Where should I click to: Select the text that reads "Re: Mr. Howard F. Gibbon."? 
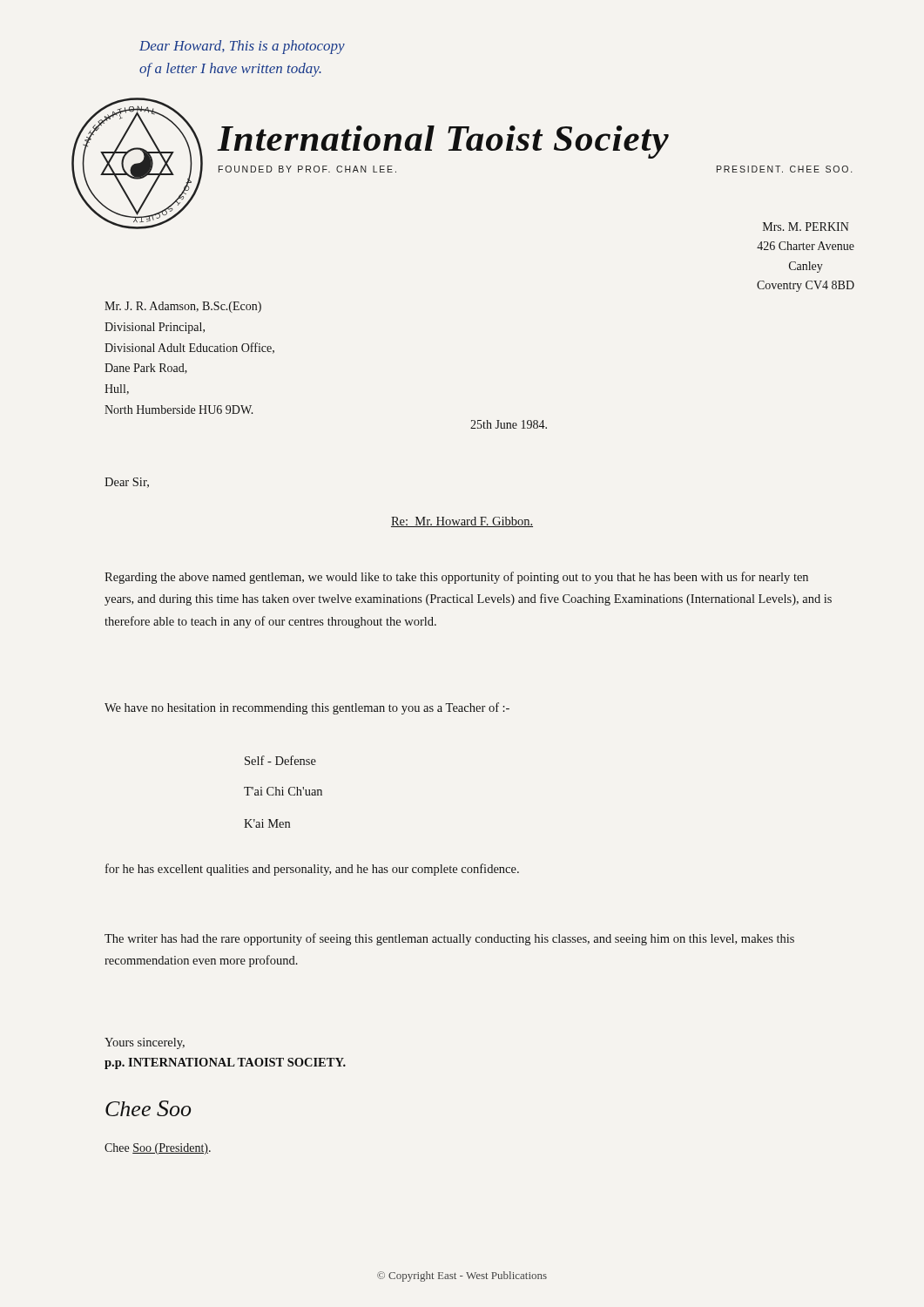[x=462, y=521]
